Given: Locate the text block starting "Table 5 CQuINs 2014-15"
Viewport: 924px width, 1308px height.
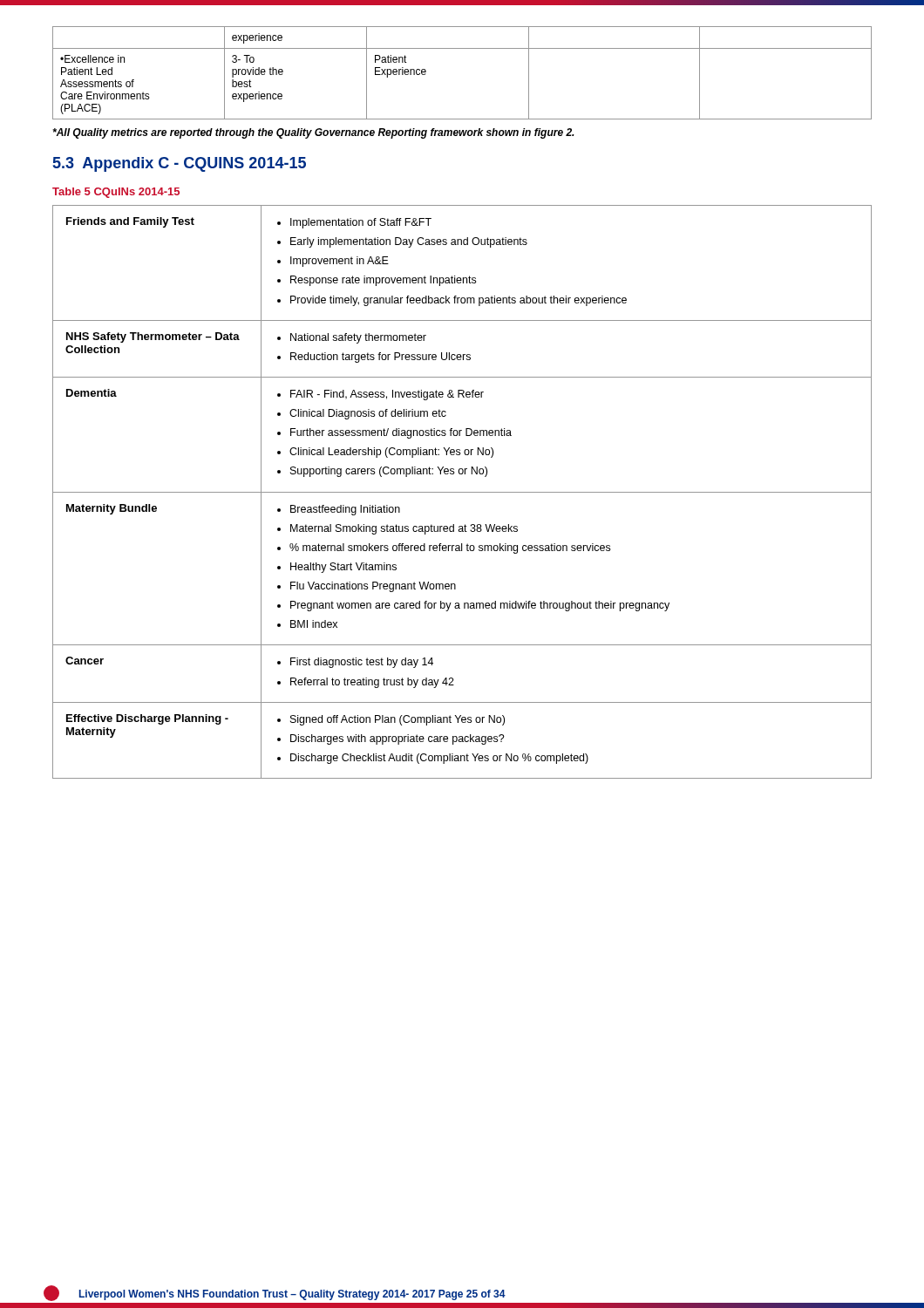Looking at the screenshot, I should pyautogui.click(x=116, y=191).
